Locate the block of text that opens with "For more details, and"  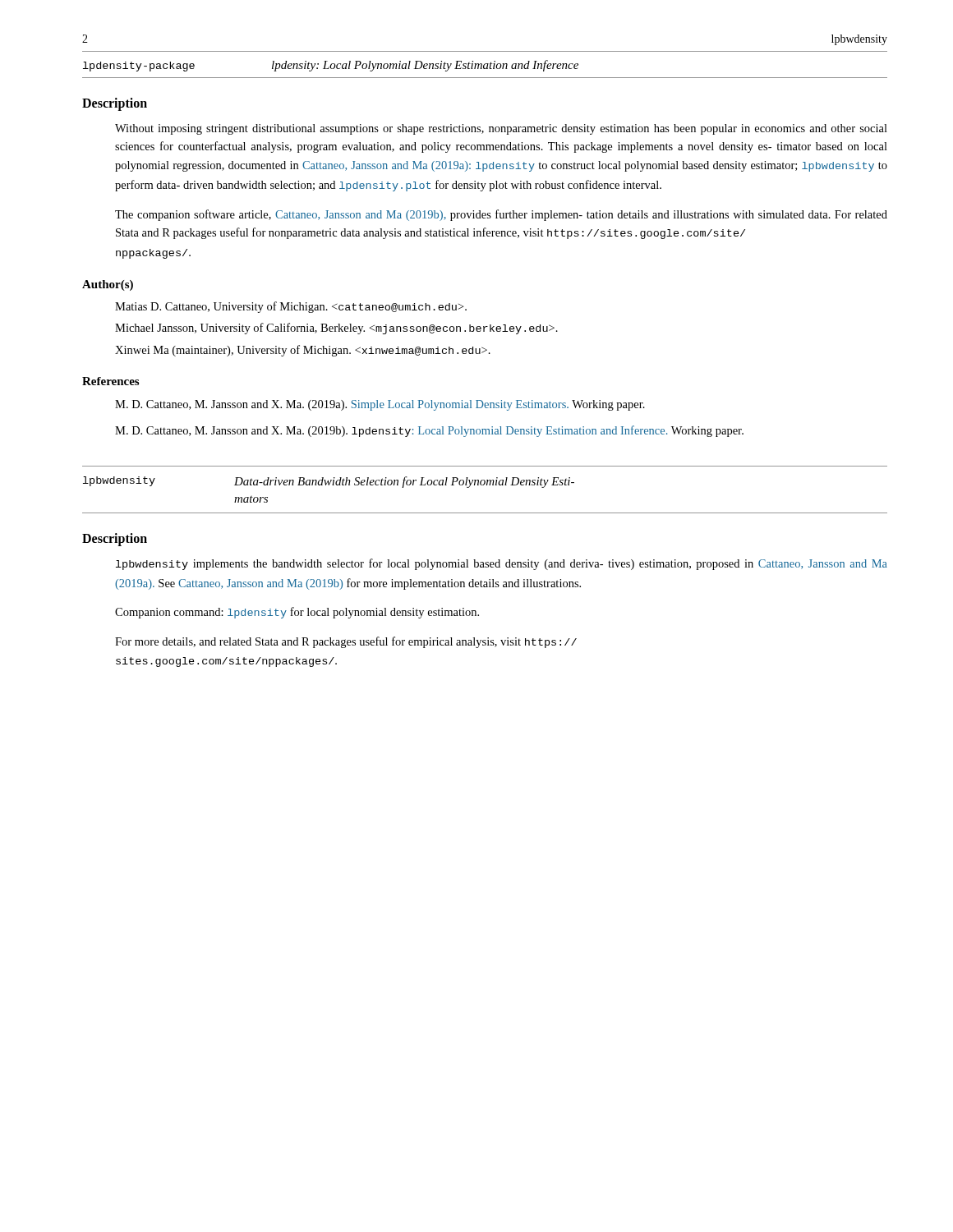346,651
